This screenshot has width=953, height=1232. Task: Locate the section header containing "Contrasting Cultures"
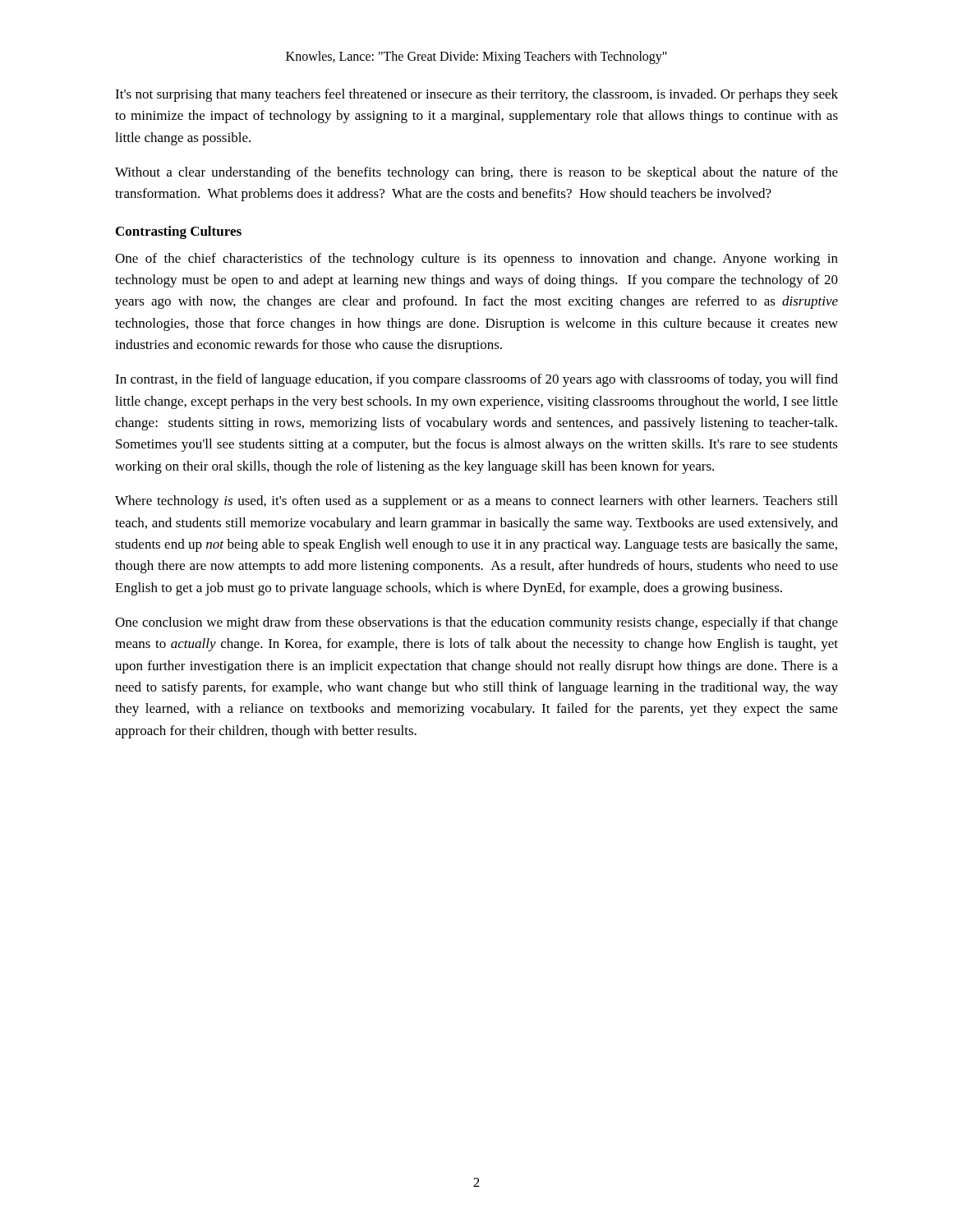click(178, 231)
